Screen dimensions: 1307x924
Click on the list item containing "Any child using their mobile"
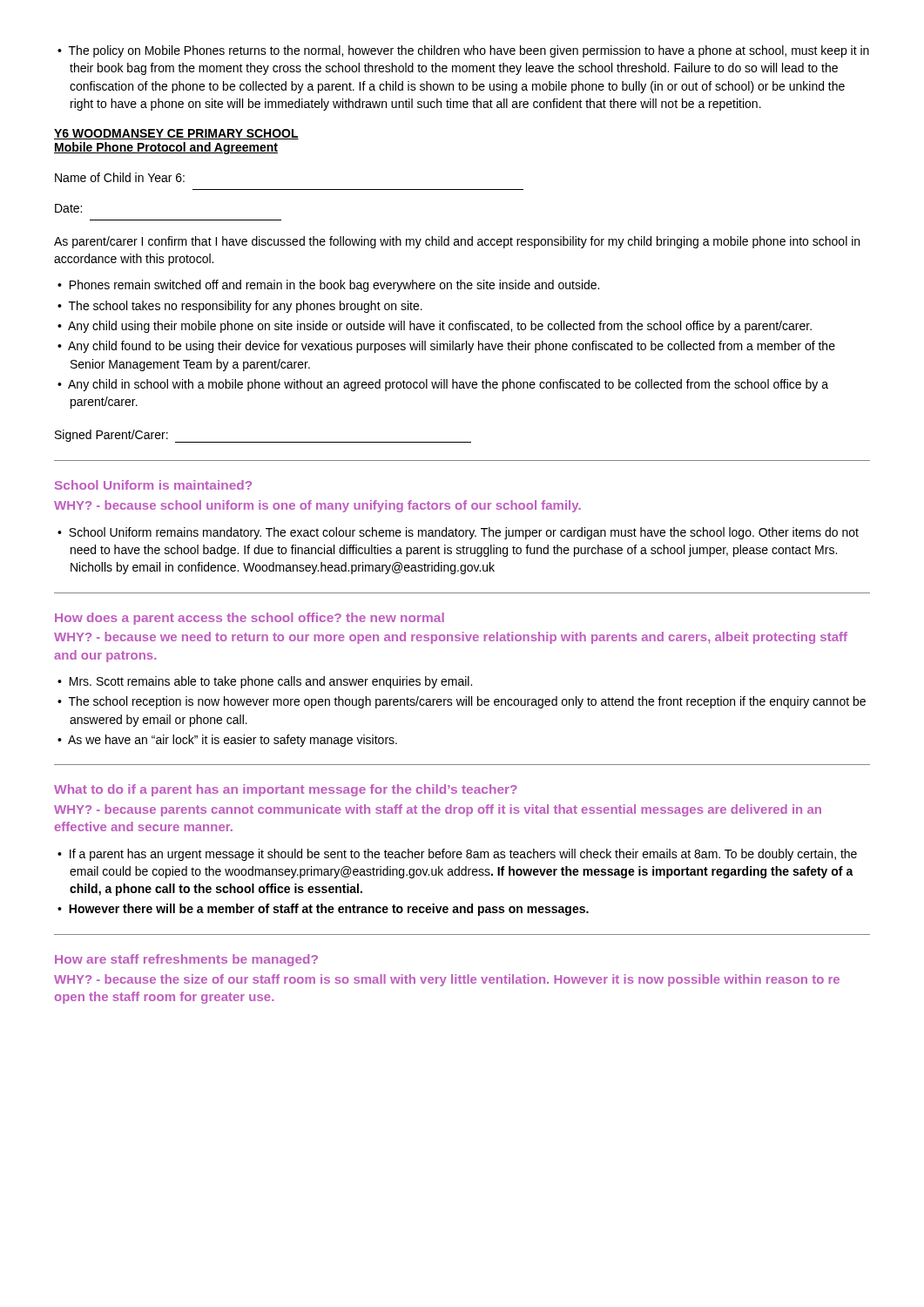point(439,326)
